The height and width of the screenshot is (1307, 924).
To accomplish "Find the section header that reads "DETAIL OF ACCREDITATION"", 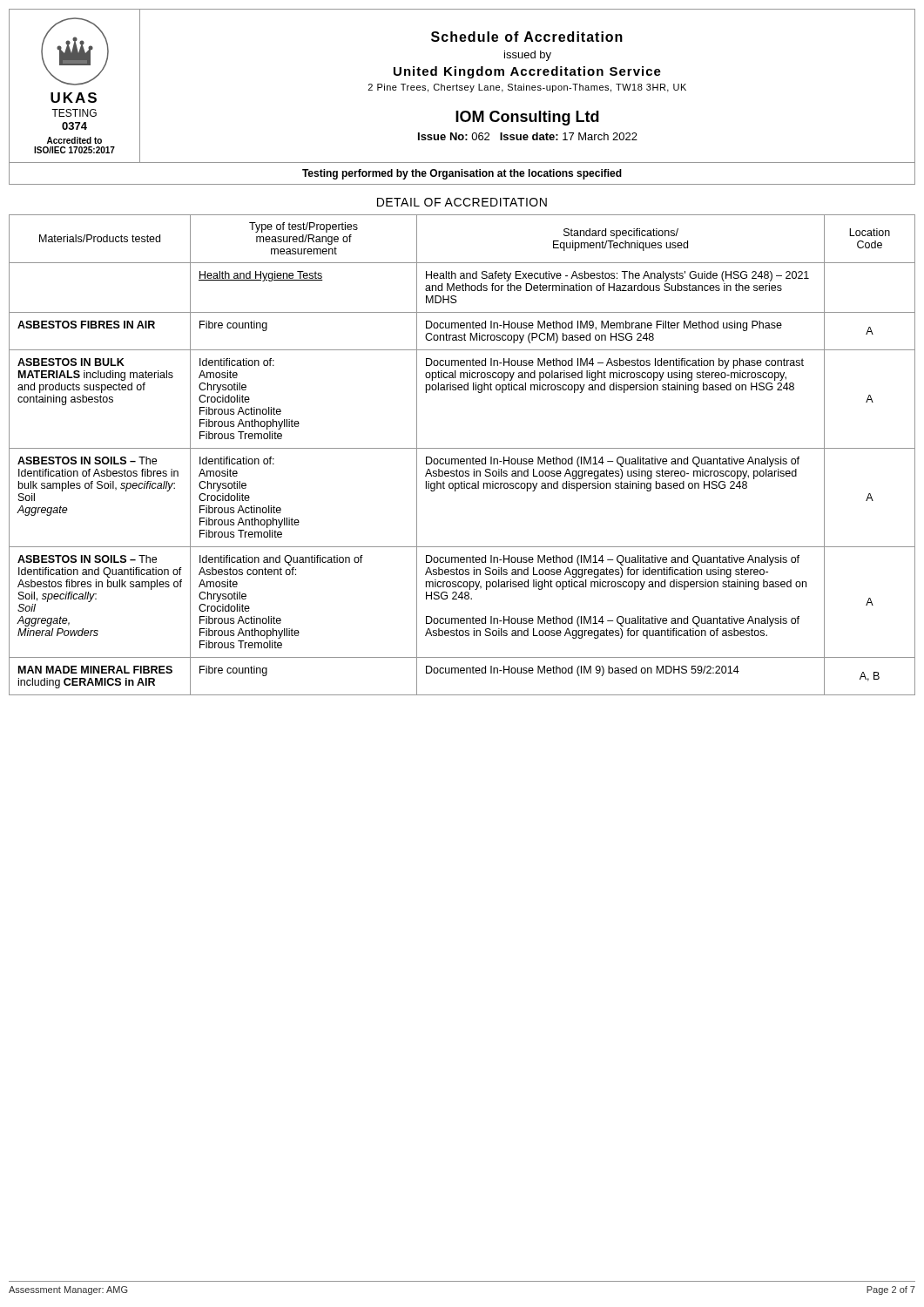I will coord(462,202).
